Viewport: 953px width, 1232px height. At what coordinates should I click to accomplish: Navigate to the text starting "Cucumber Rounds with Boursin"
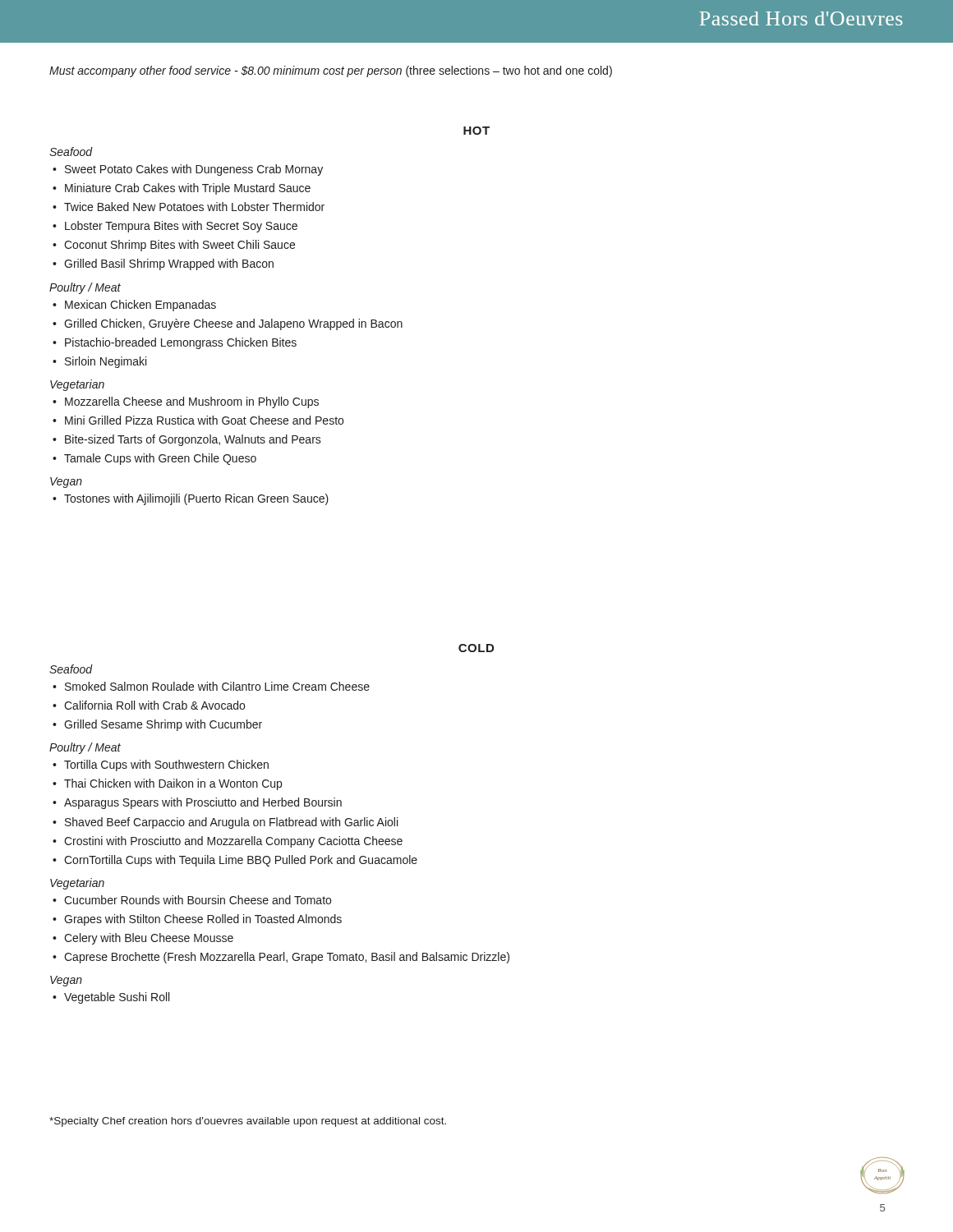[198, 900]
